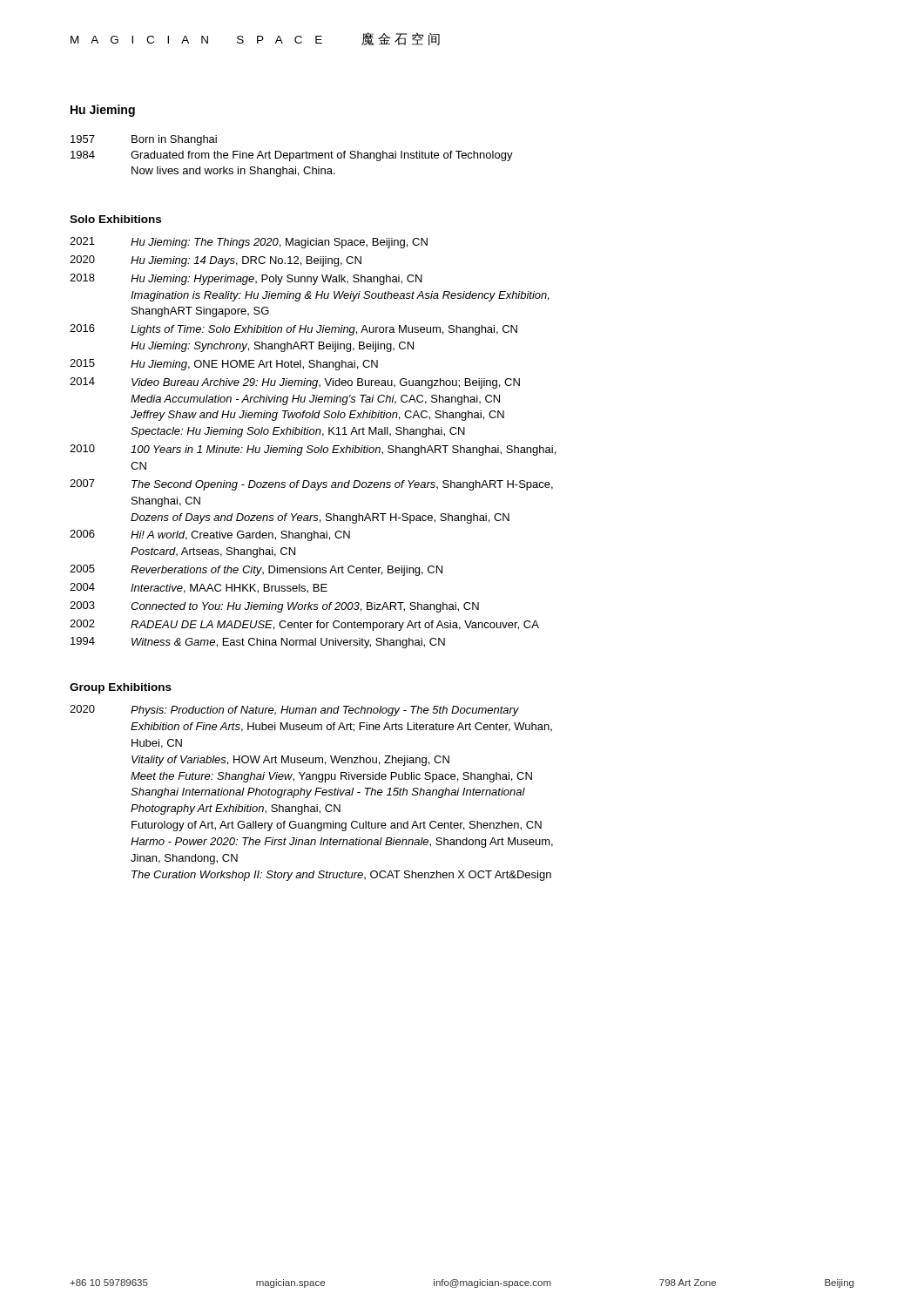Point to the text block starting "1994 Witness & Game, East China Normal University,"
The height and width of the screenshot is (1307, 924).
pyautogui.click(x=258, y=643)
